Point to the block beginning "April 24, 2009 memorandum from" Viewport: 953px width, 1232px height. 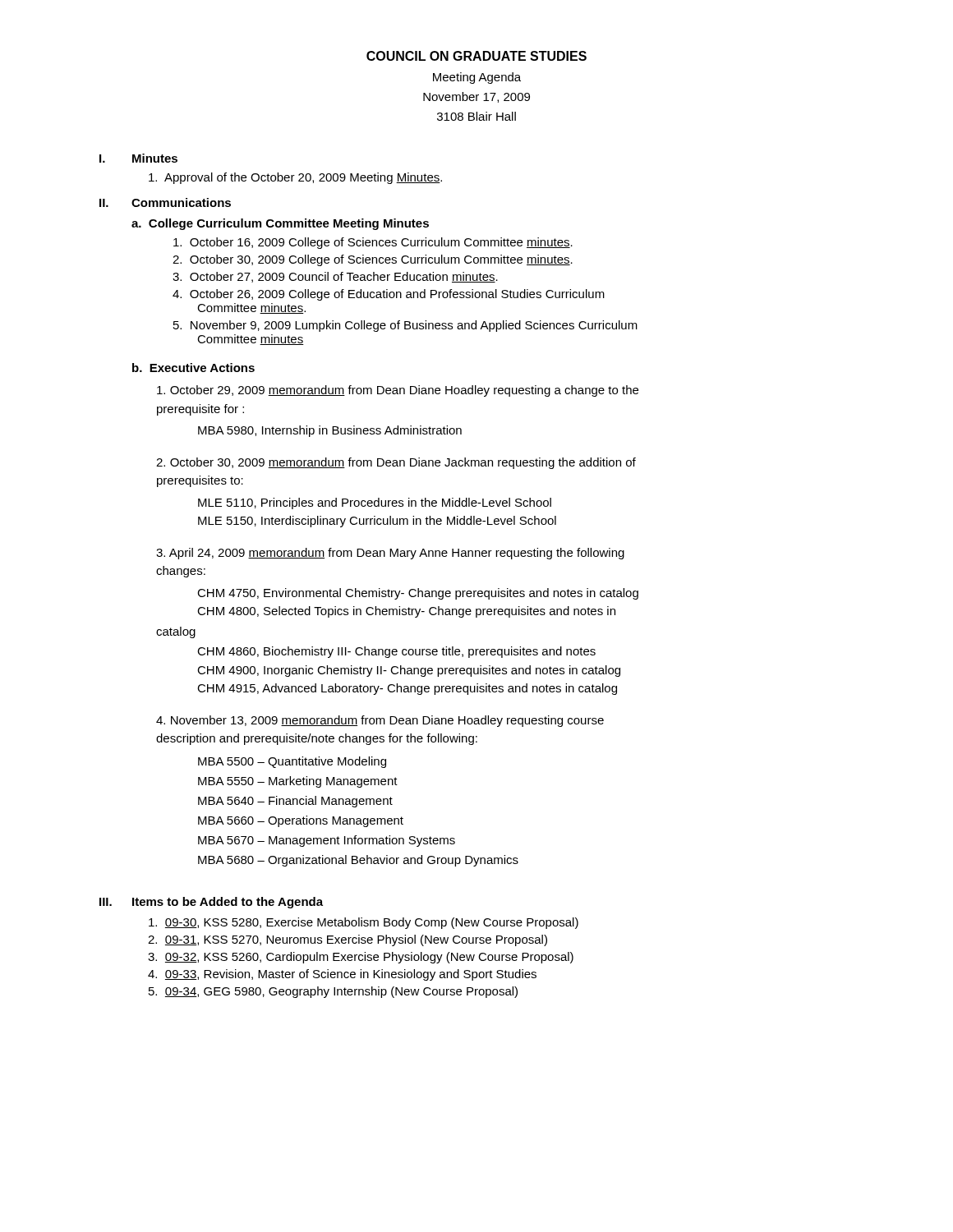coord(390,561)
